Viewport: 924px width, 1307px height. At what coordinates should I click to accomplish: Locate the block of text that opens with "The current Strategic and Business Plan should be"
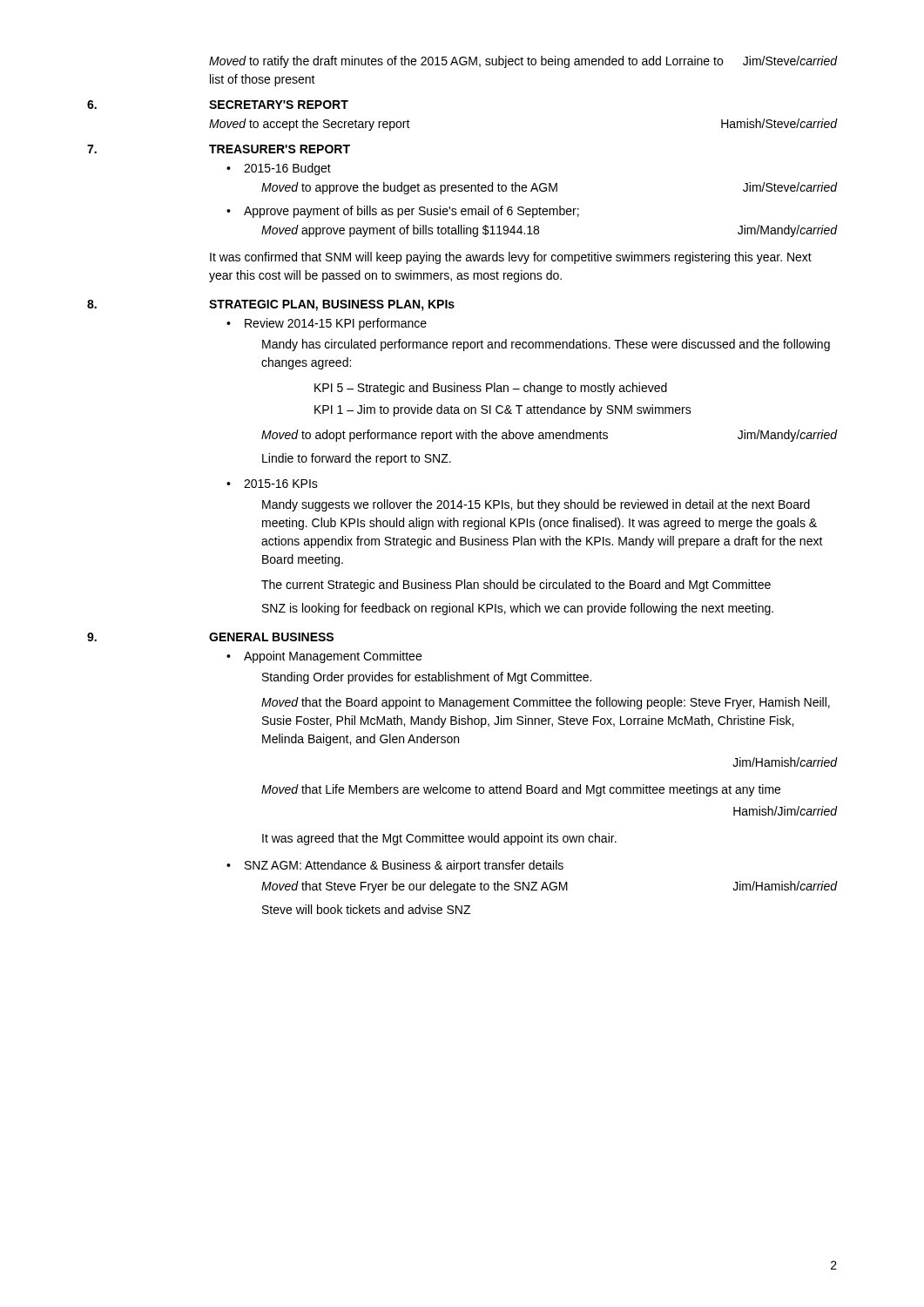[x=516, y=585]
